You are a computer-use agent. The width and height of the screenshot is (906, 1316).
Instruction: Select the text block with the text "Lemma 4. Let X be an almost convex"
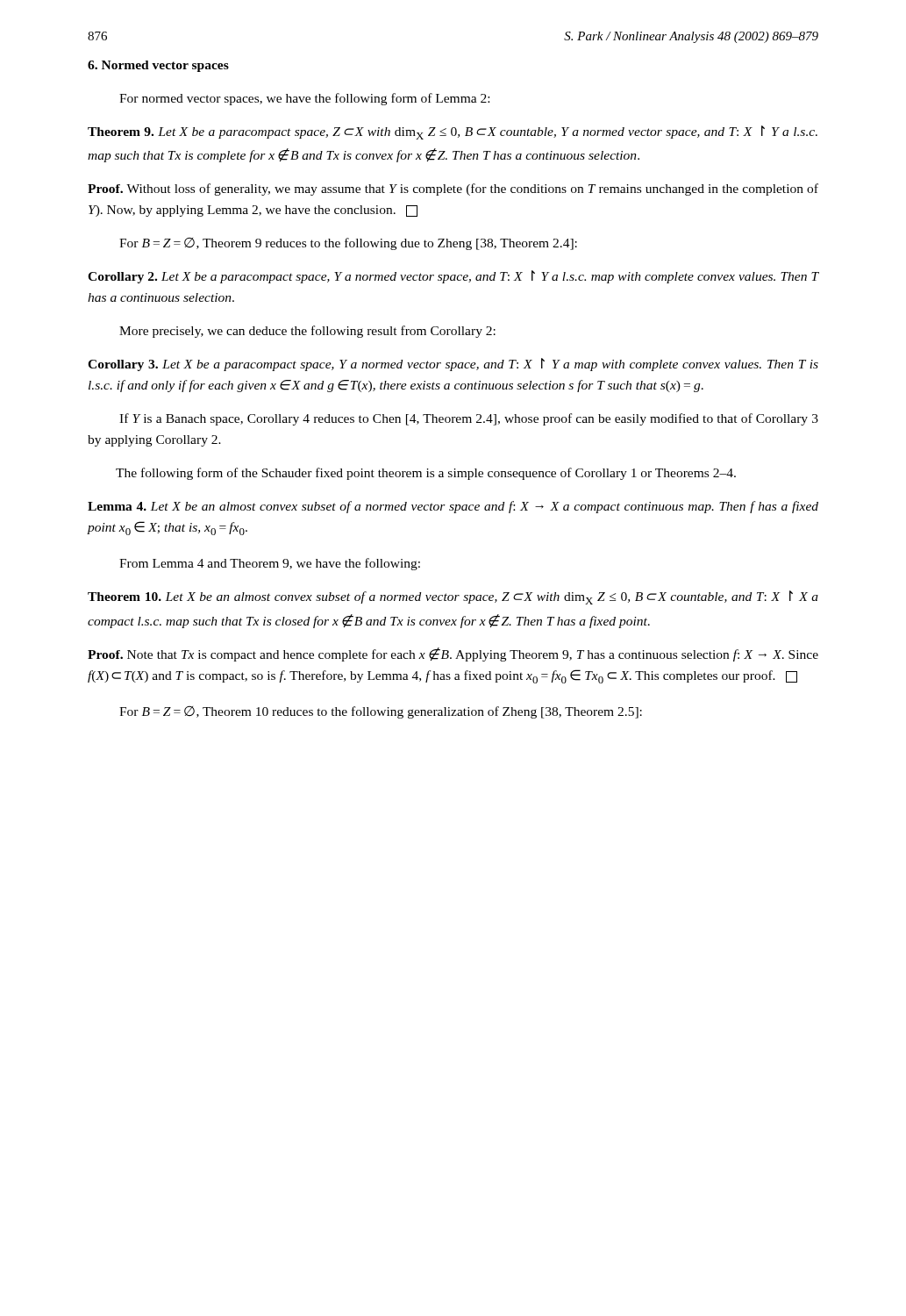[453, 518]
